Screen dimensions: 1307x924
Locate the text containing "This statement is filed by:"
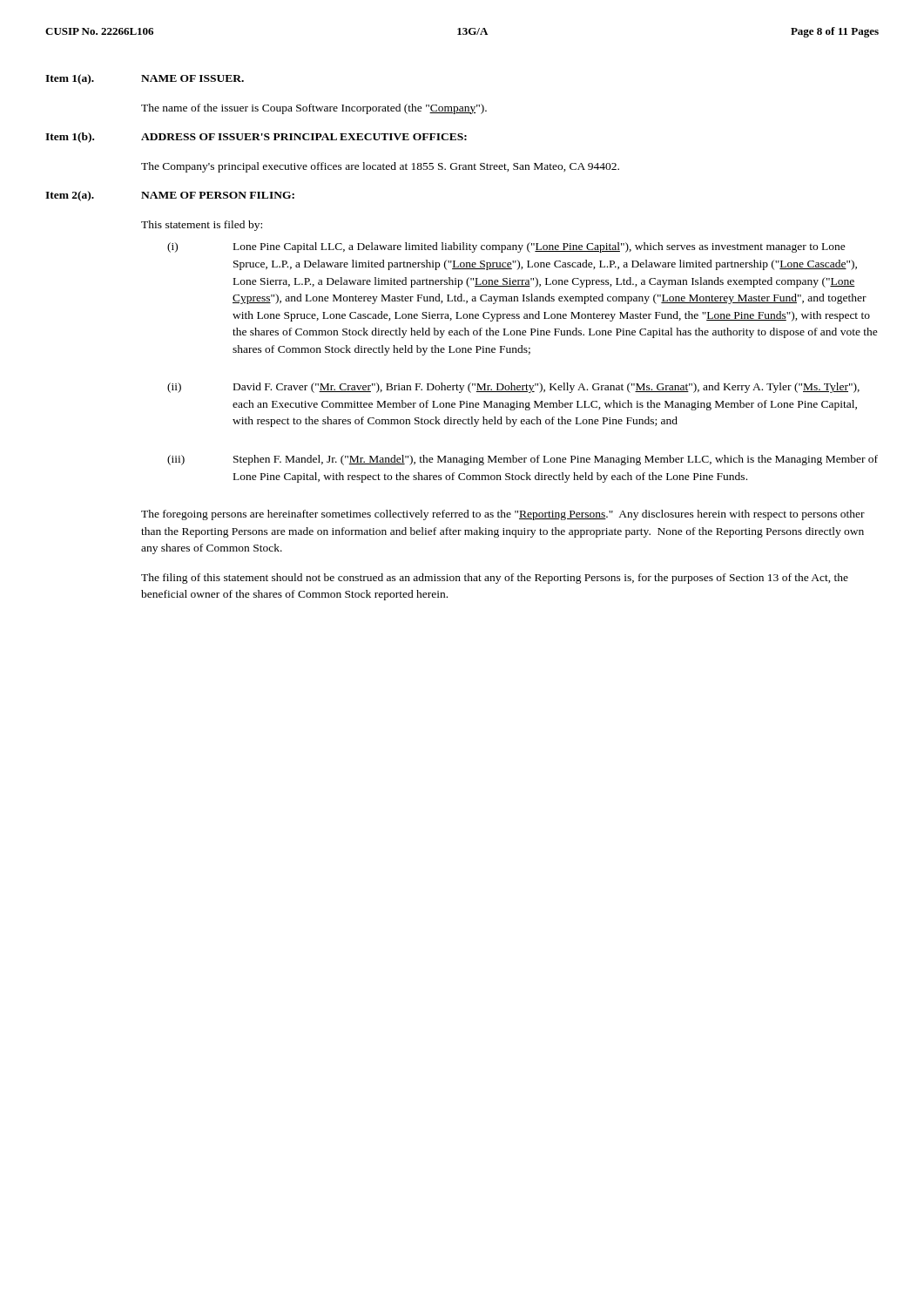coord(202,226)
